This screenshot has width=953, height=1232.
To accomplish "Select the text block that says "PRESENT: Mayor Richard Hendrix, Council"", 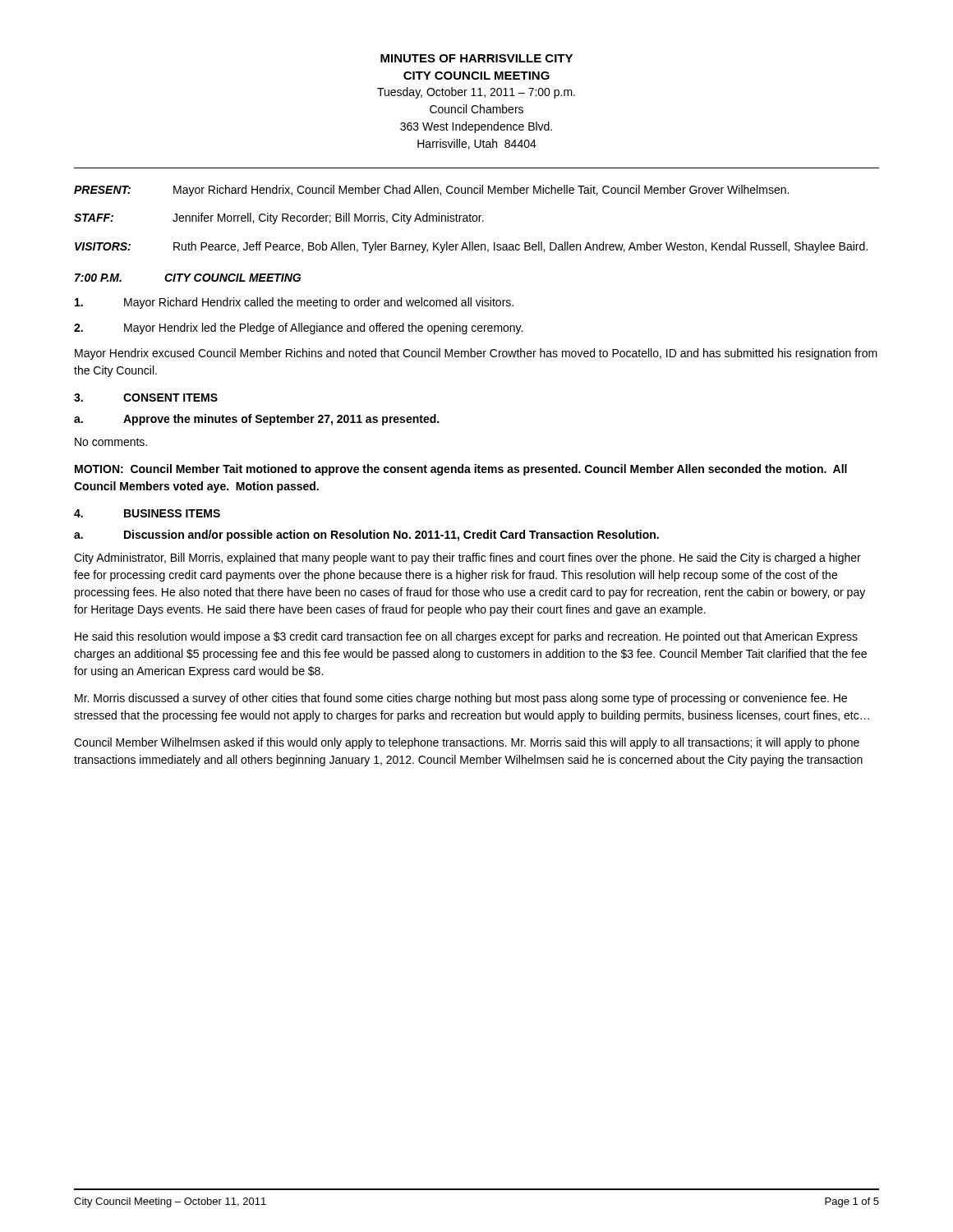I will (476, 190).
